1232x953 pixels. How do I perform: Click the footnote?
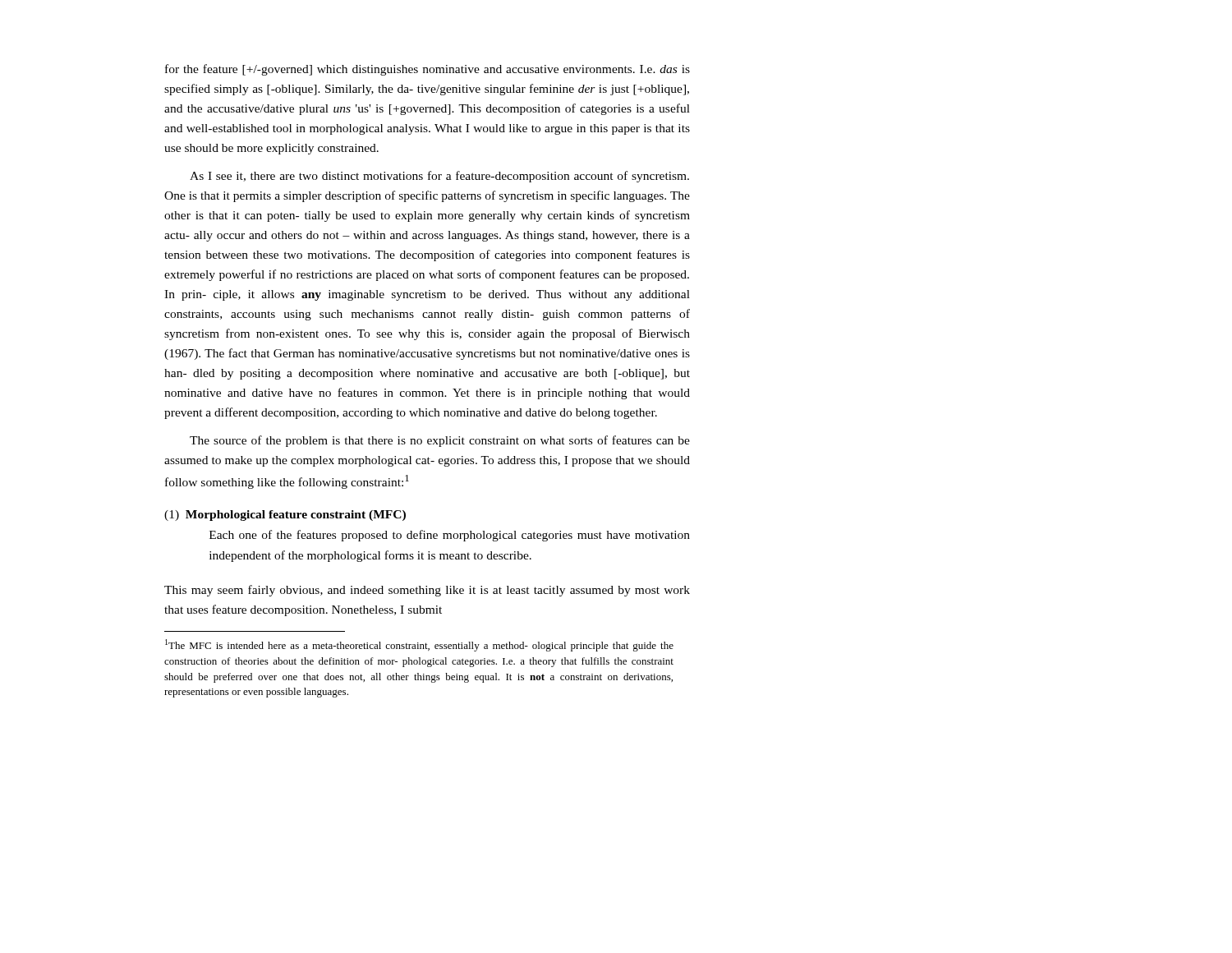419,667
